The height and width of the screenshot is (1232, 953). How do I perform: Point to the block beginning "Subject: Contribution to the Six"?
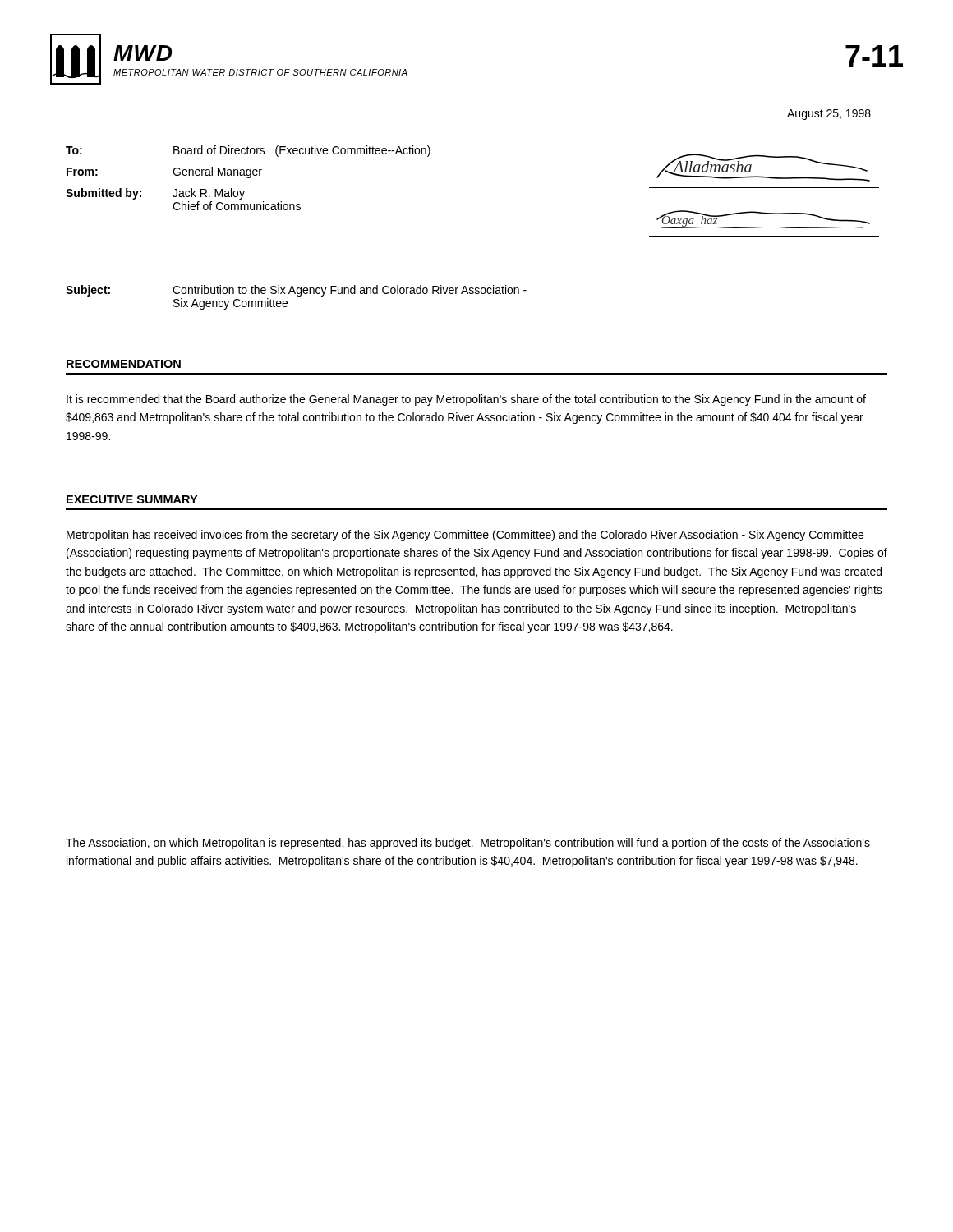click(296, 296)
